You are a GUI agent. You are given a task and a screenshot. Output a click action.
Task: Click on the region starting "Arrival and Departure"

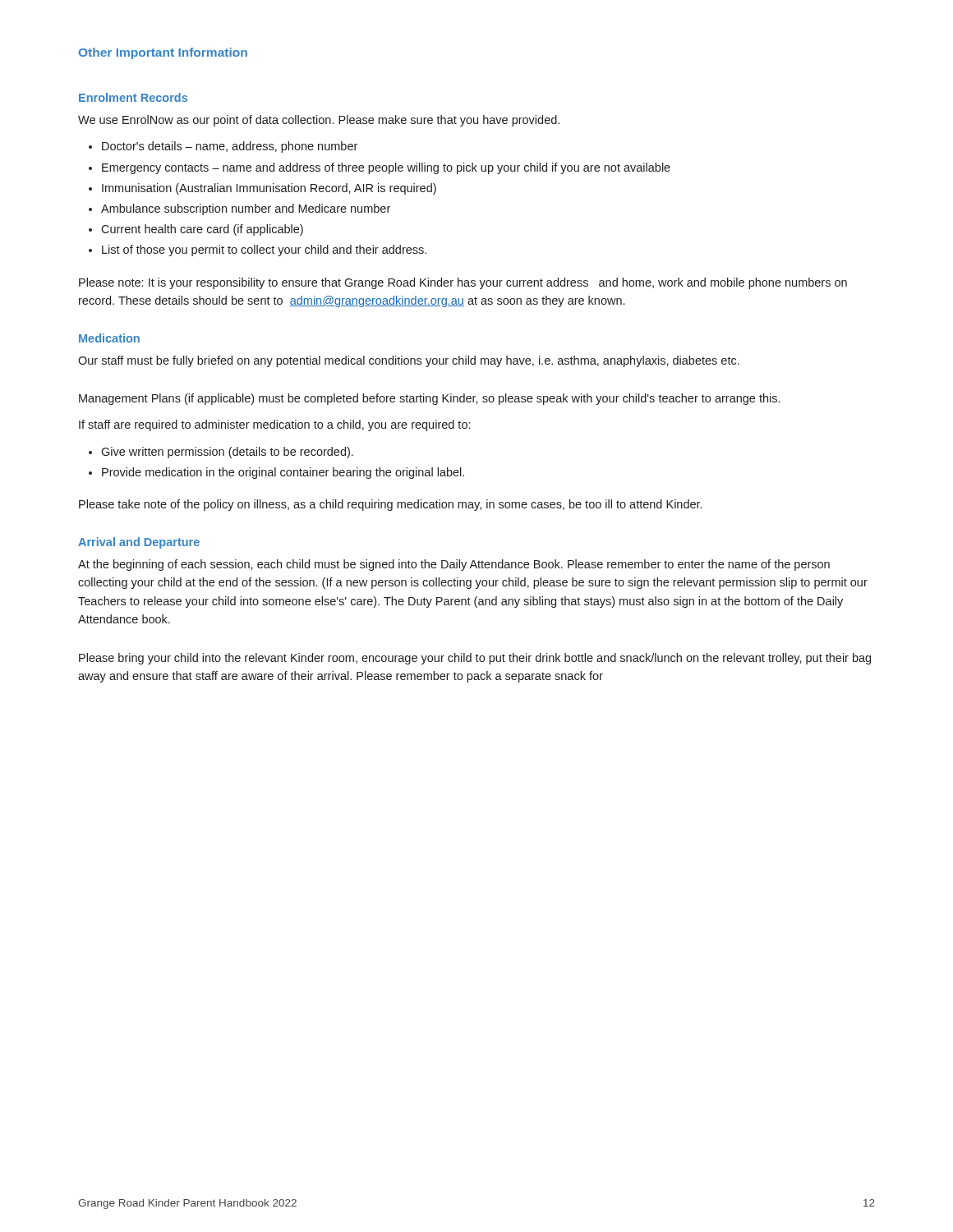coord(139,542)
